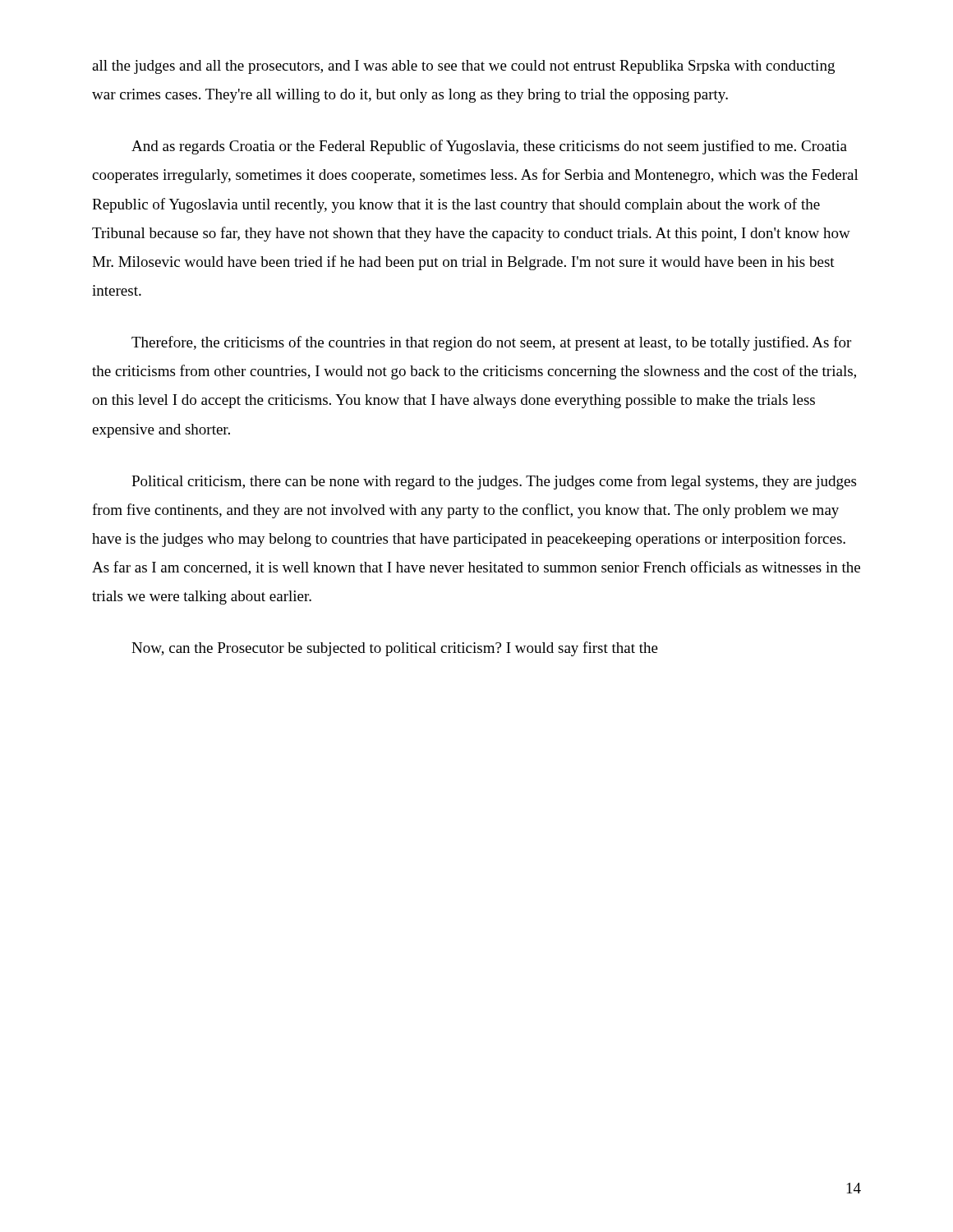Point to the block beginning "Political criticism, there can be none"
Image resolution: width=953 pixels, height=1232 pixels.
[x=476, y=538]
